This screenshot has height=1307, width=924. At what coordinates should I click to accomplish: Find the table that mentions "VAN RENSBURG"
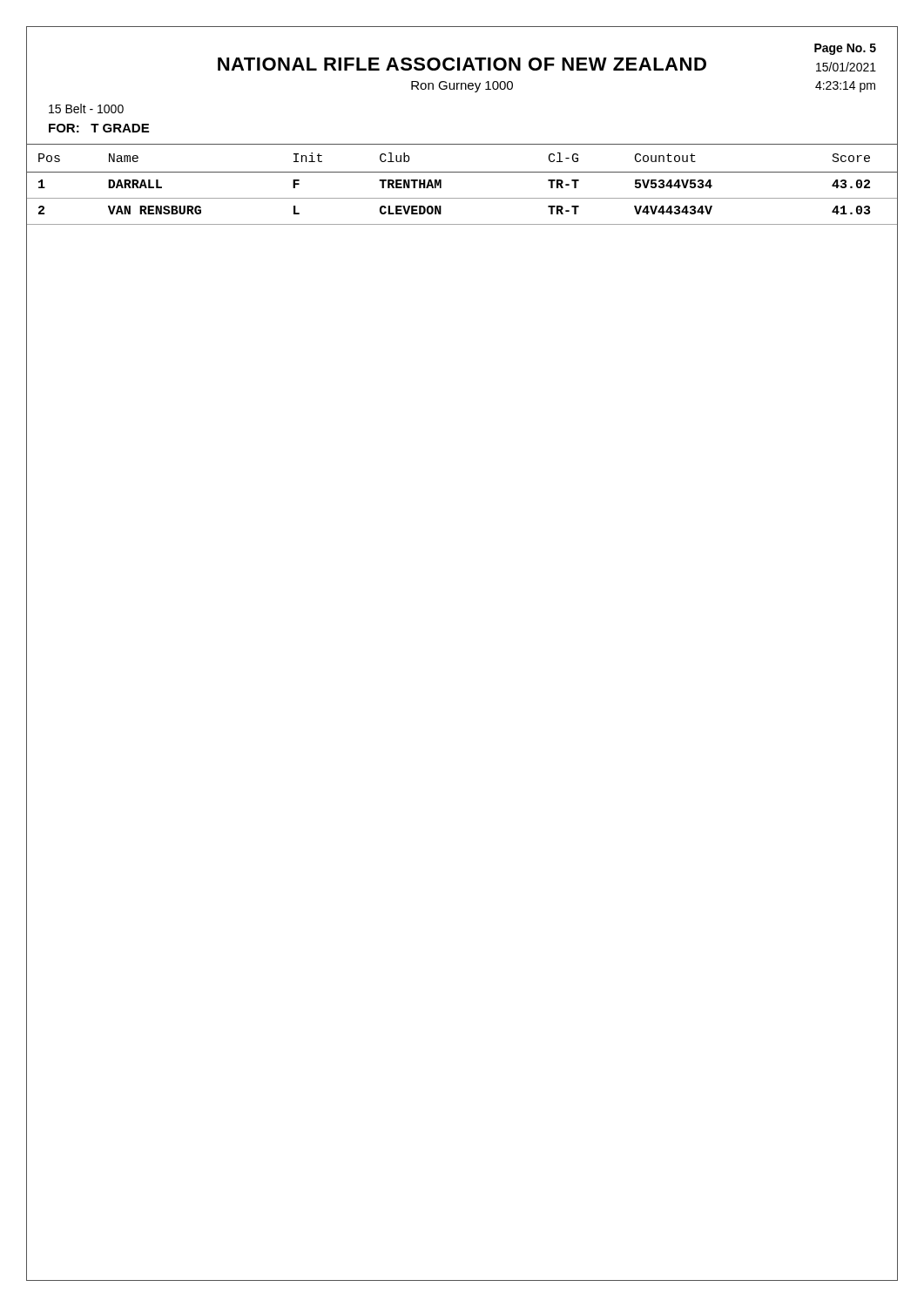click(x=462, y=185)
